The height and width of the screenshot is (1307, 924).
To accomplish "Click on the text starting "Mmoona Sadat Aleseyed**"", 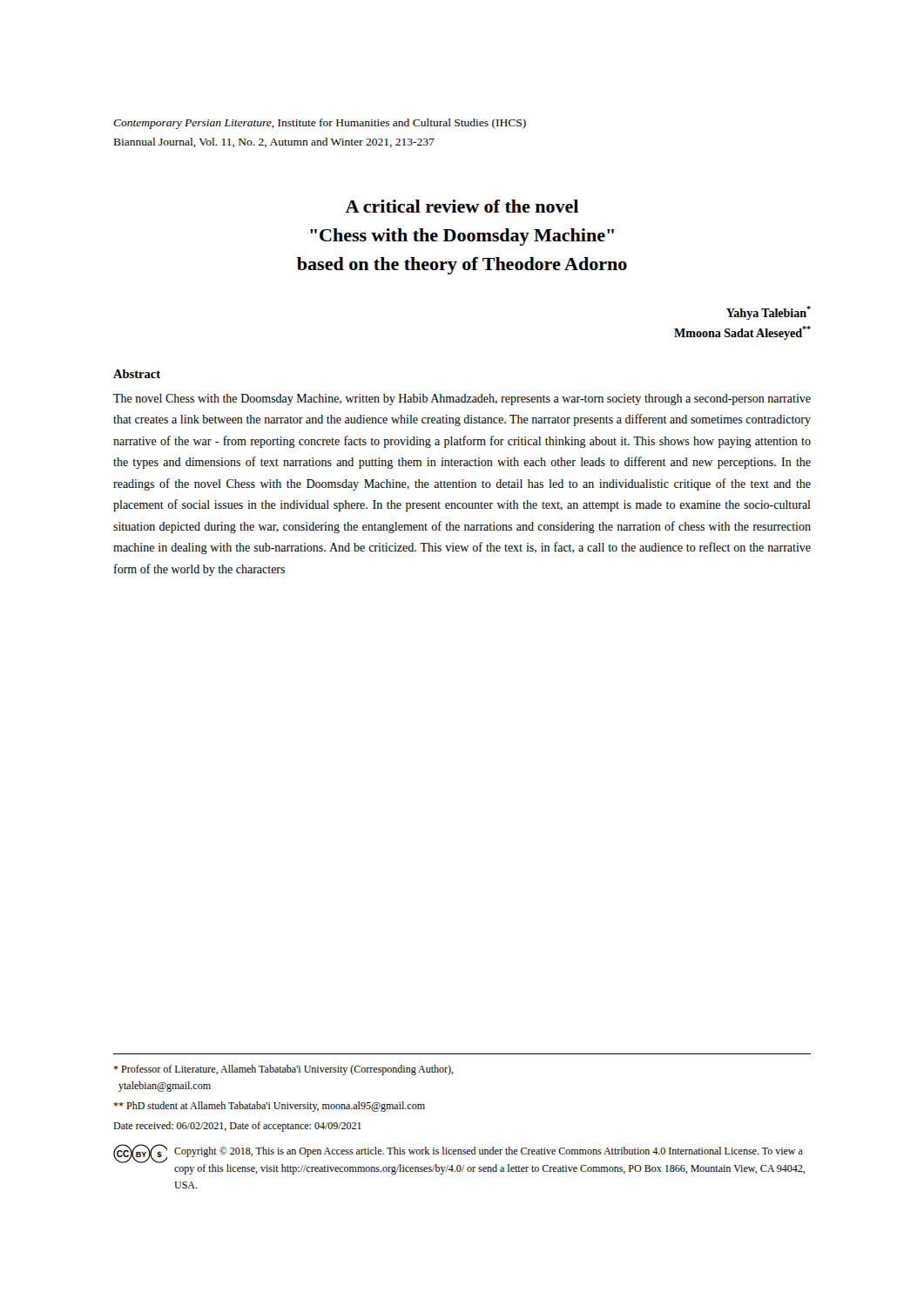I will tap(742, 332).
